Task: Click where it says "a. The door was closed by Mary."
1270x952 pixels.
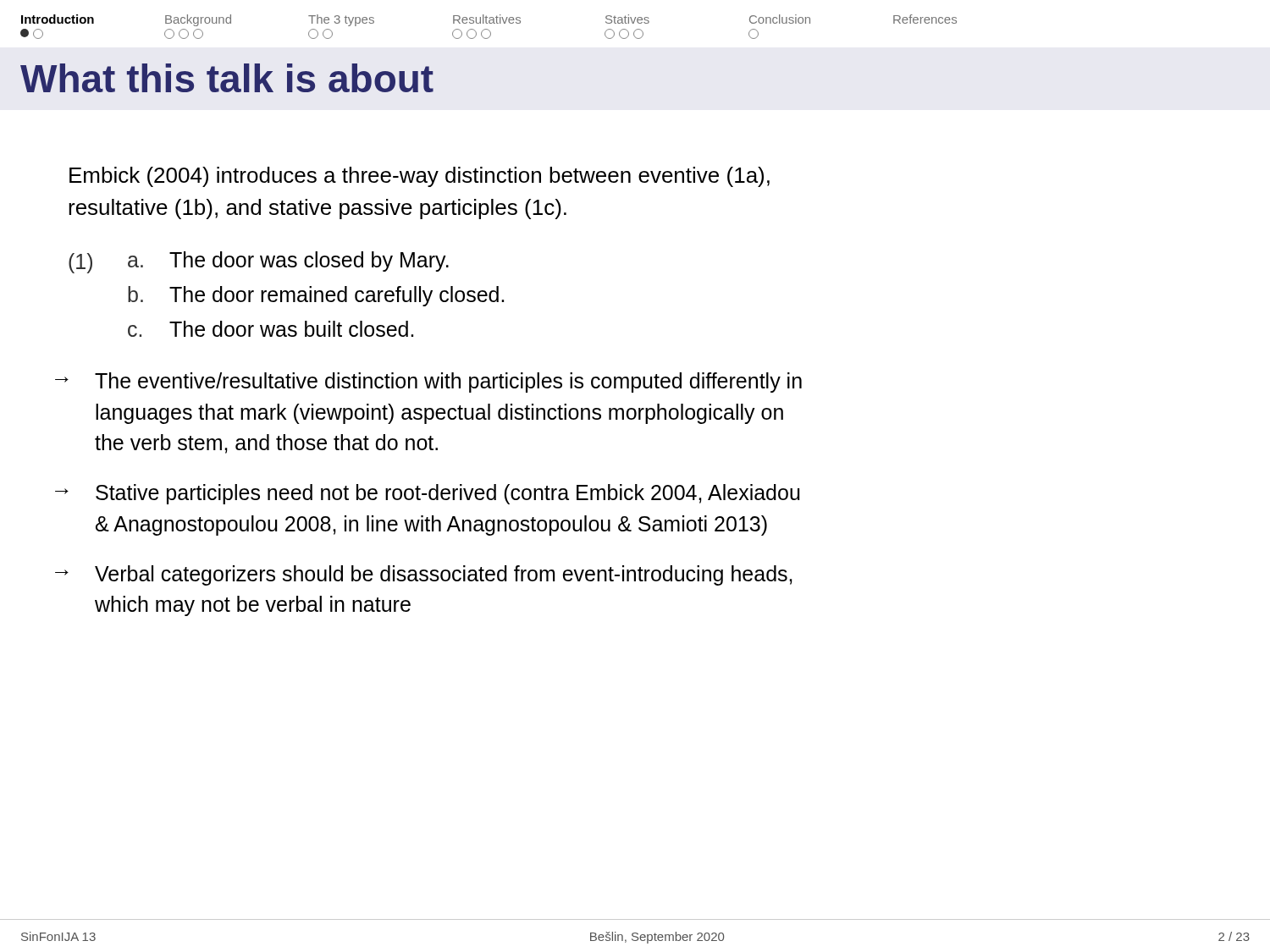Action: [289, 260]
